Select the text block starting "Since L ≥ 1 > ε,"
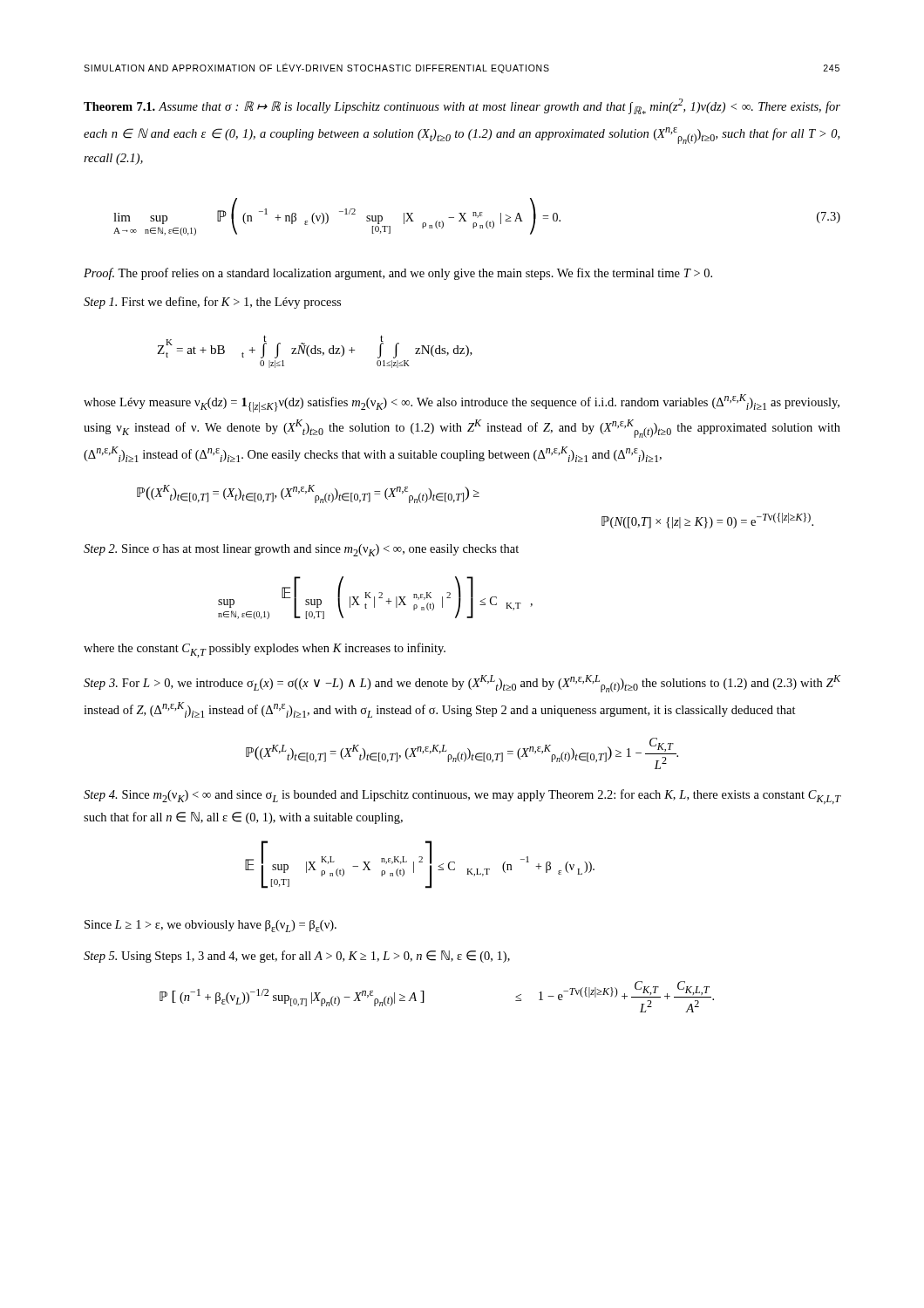Image resolution: width=924 pixels, height=1308 pixels. tap(210, 926)
